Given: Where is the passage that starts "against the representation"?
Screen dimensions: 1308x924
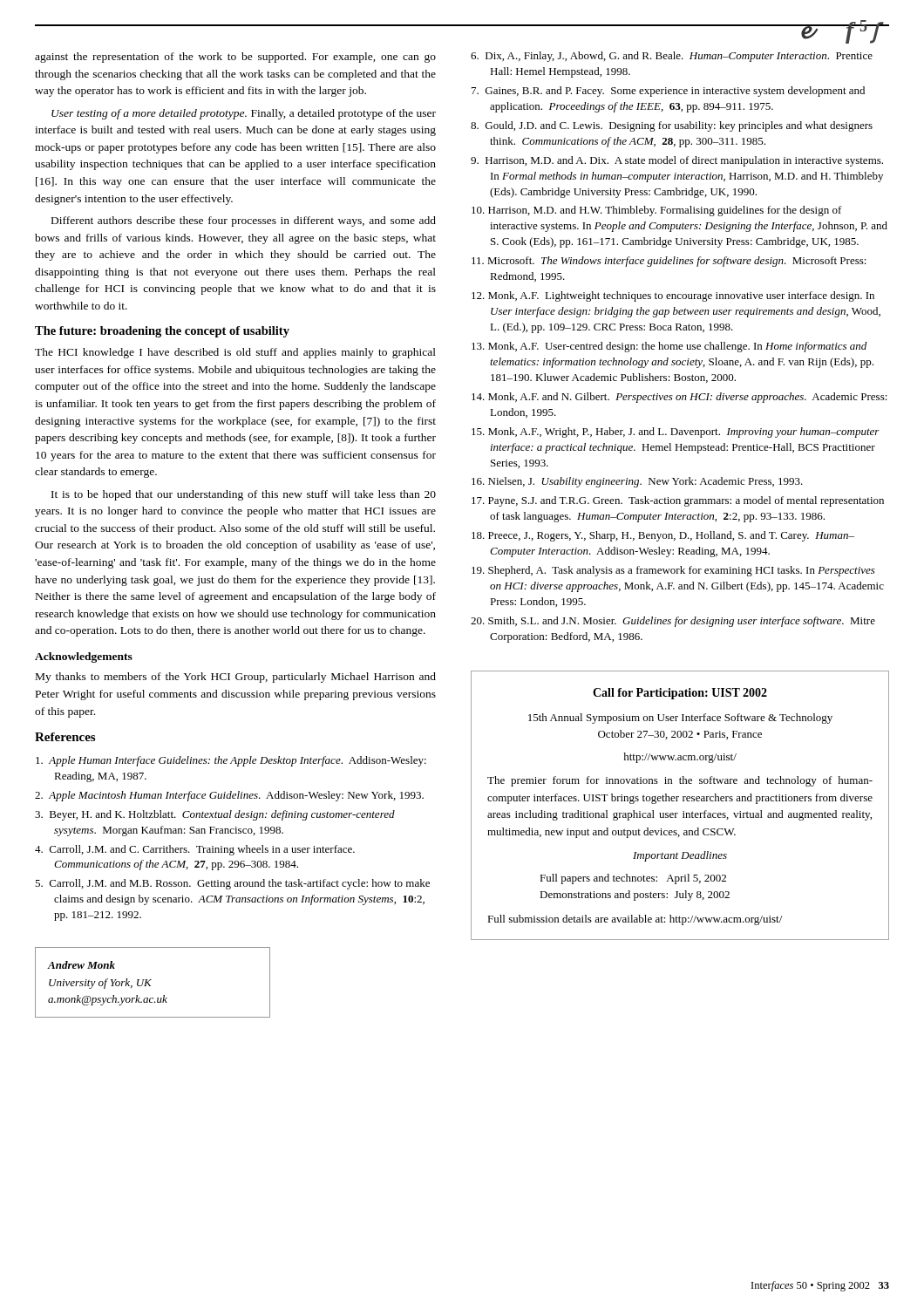Looking at the screenshot, I should point(235,181).
